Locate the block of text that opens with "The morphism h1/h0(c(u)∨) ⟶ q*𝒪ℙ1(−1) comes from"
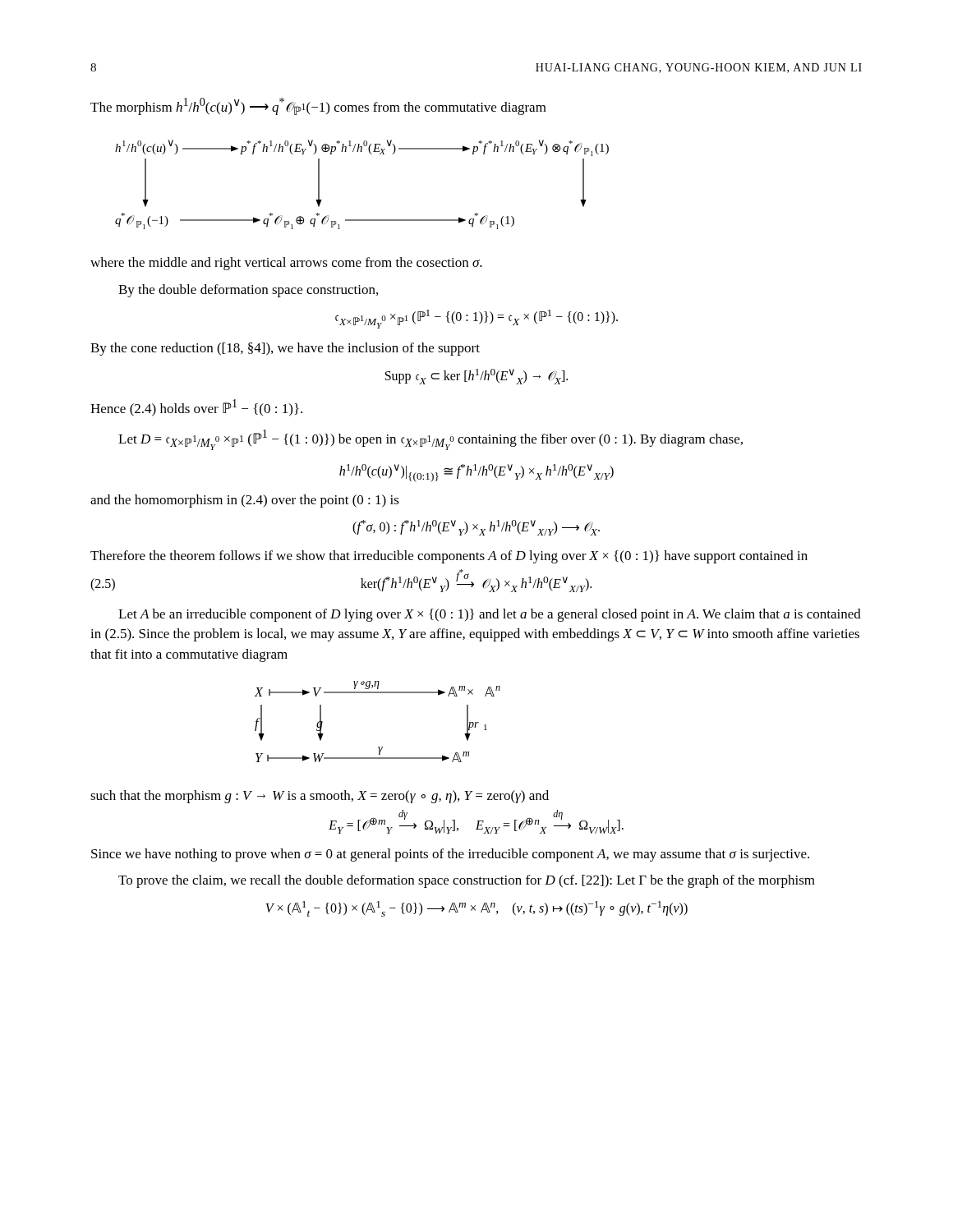Screen dimensions: 1232x953 point(318,106)
